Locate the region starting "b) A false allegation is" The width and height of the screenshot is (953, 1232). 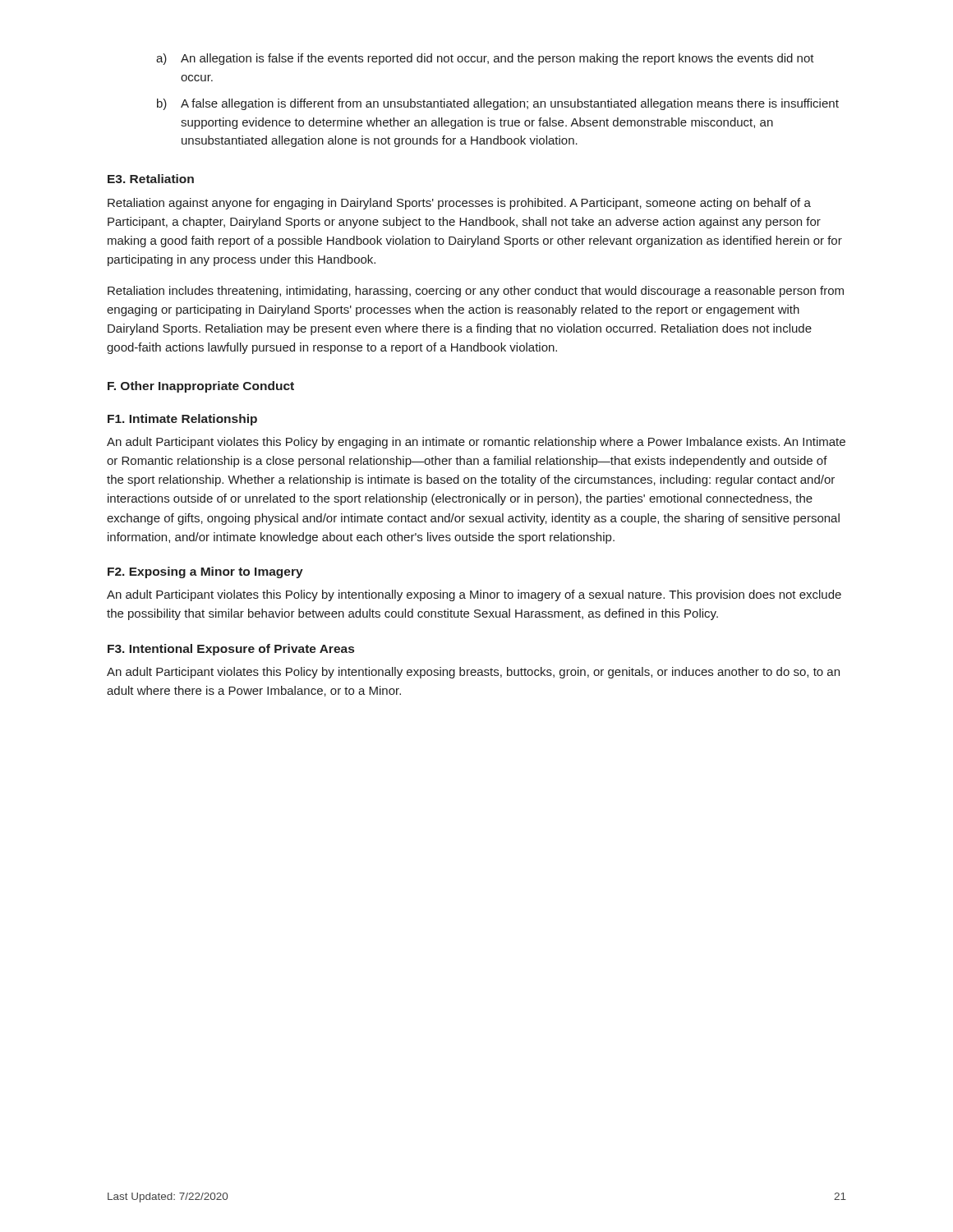pyautogui.click(x=501, y=122)
